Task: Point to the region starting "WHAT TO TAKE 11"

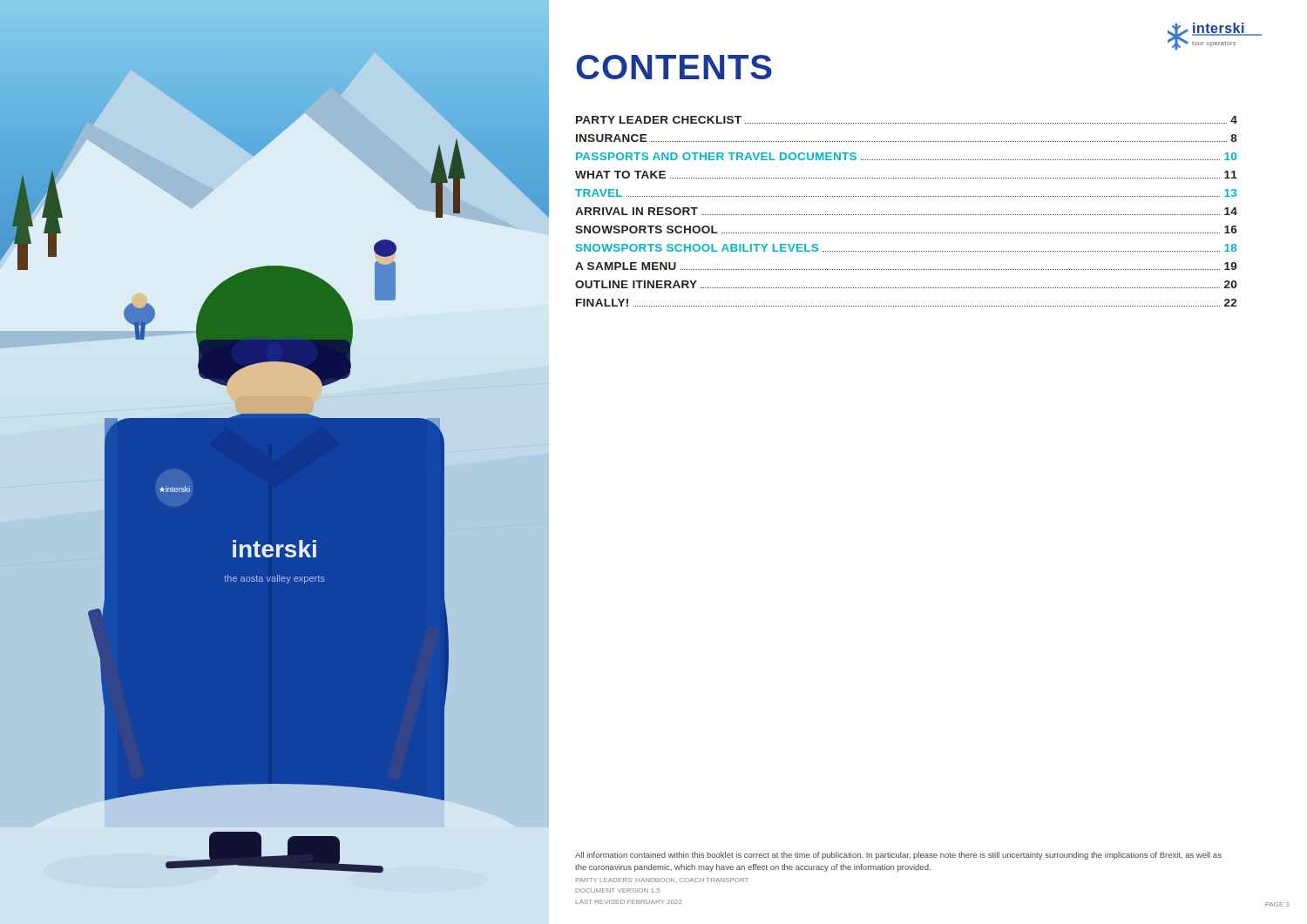Action: (x=906, y=175)
